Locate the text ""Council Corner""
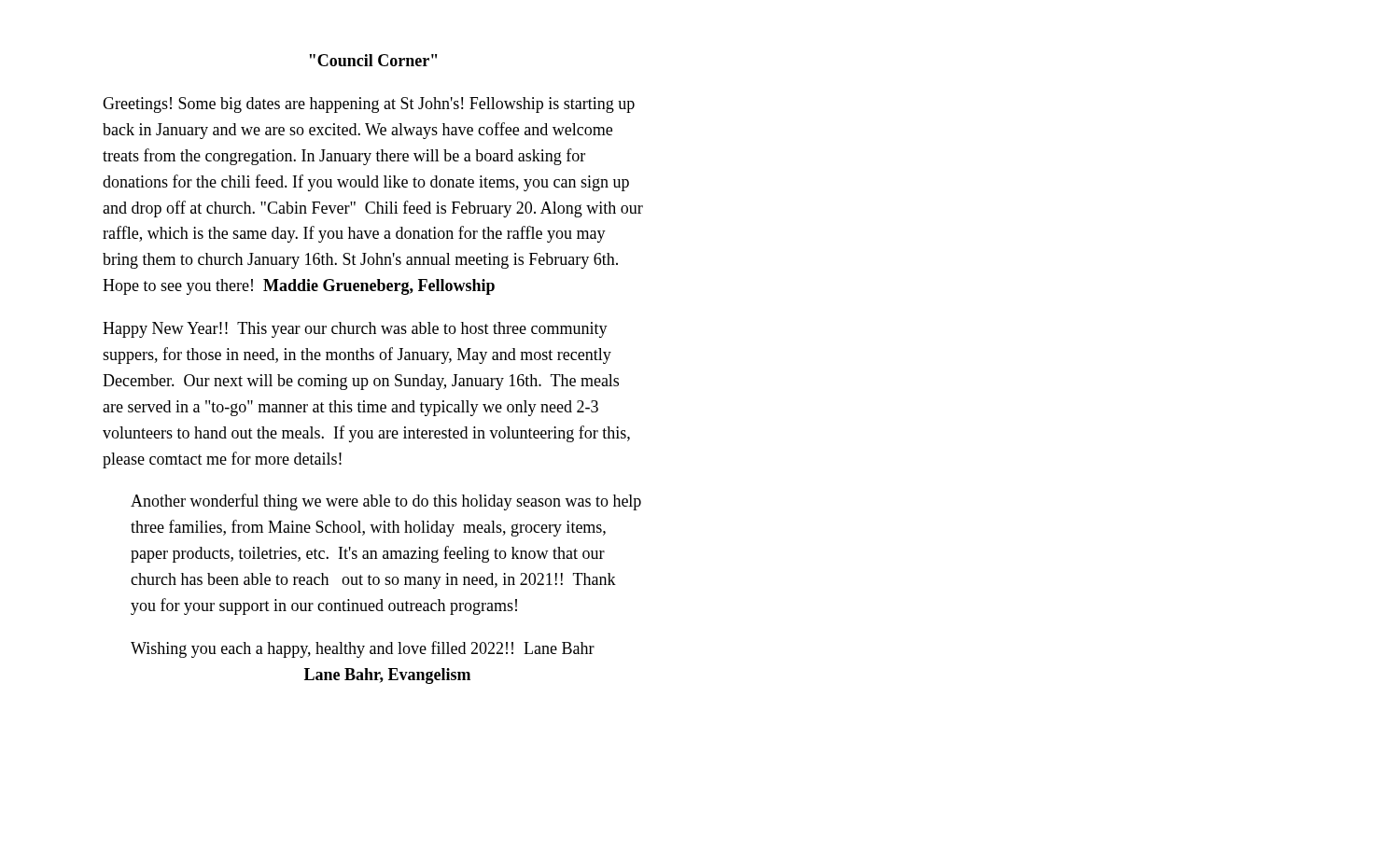 (x=373, y=61)
